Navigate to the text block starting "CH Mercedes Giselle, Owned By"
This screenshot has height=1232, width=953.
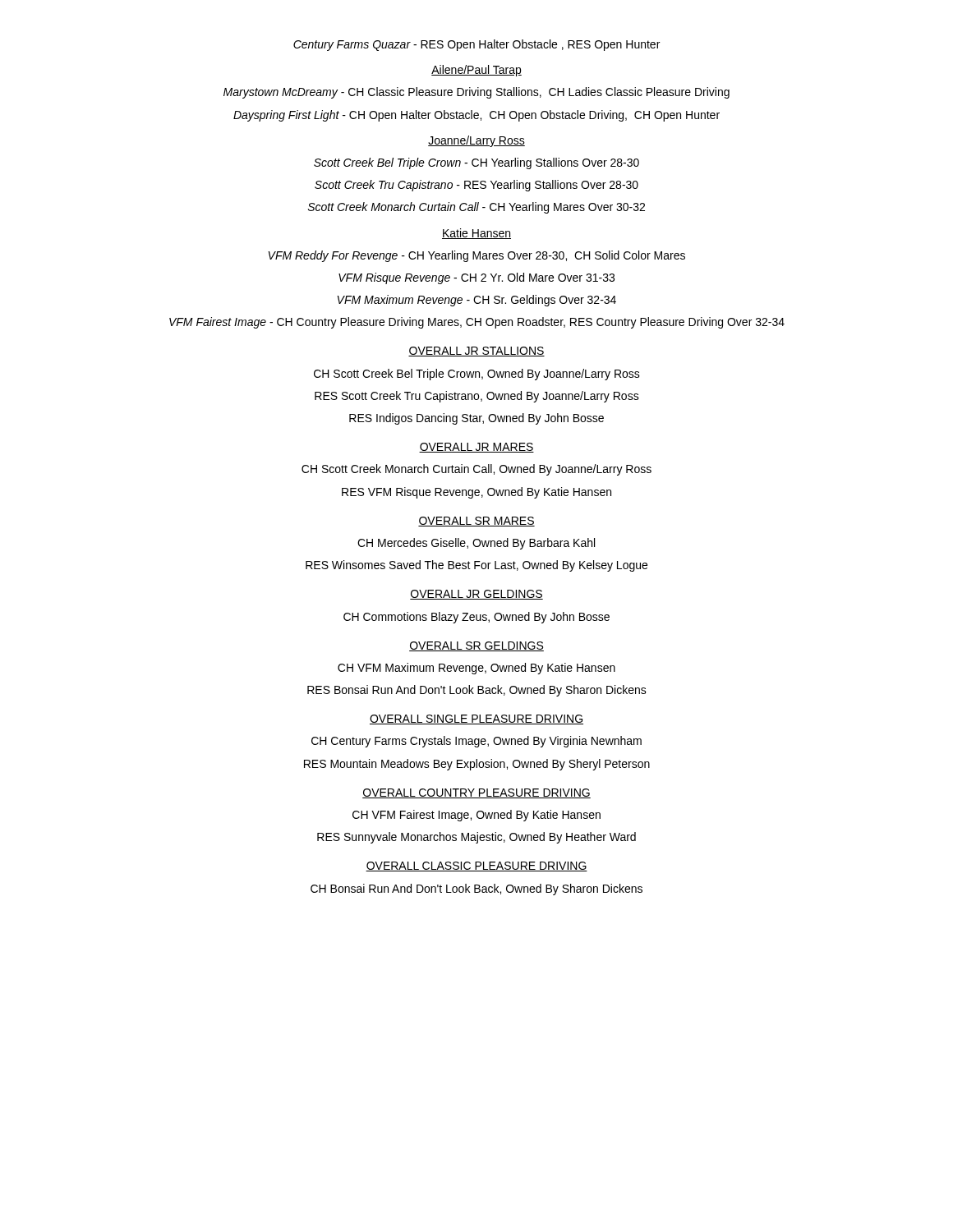tap(476, 543)
